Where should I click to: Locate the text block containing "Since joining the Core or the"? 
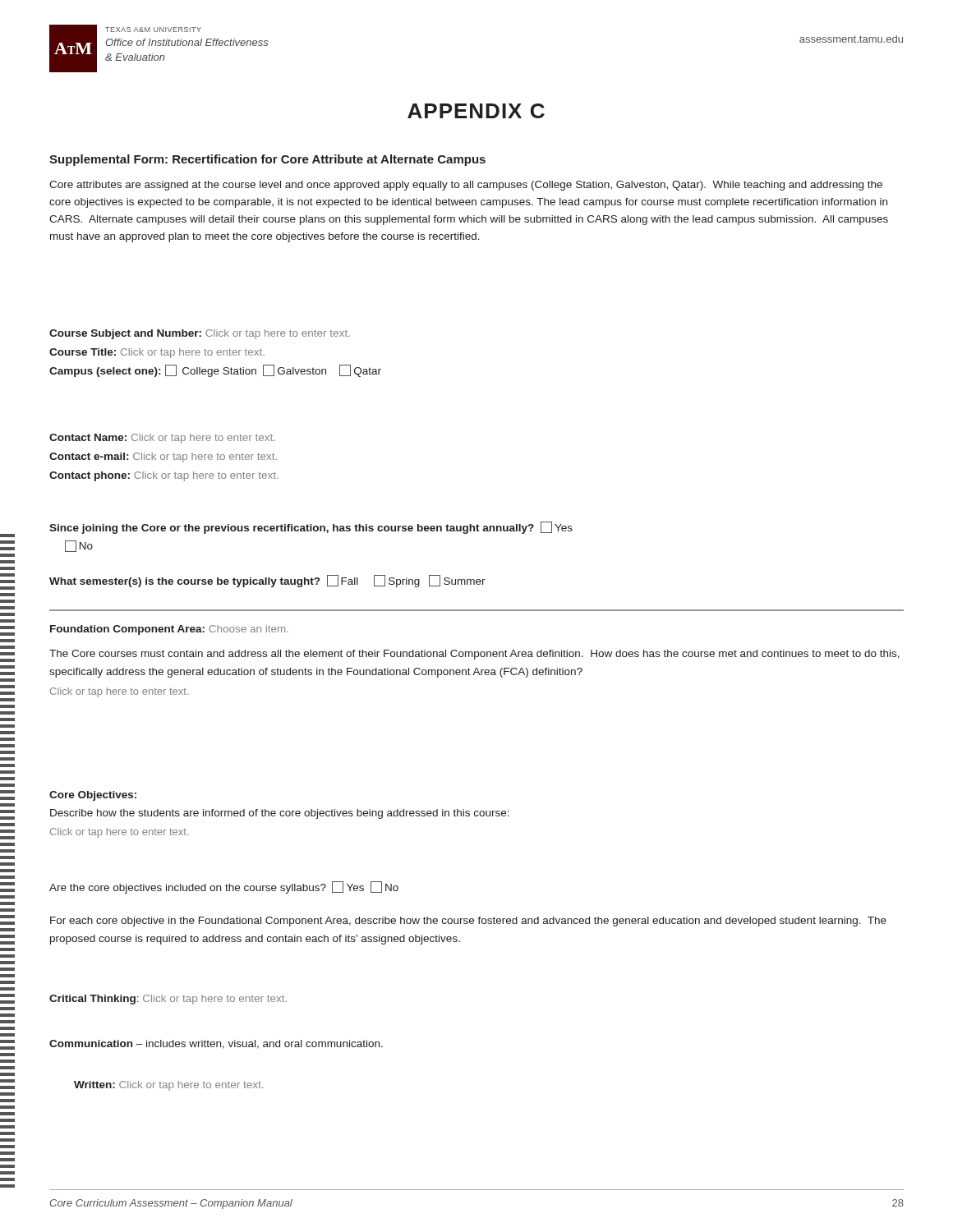pos(476,537)
